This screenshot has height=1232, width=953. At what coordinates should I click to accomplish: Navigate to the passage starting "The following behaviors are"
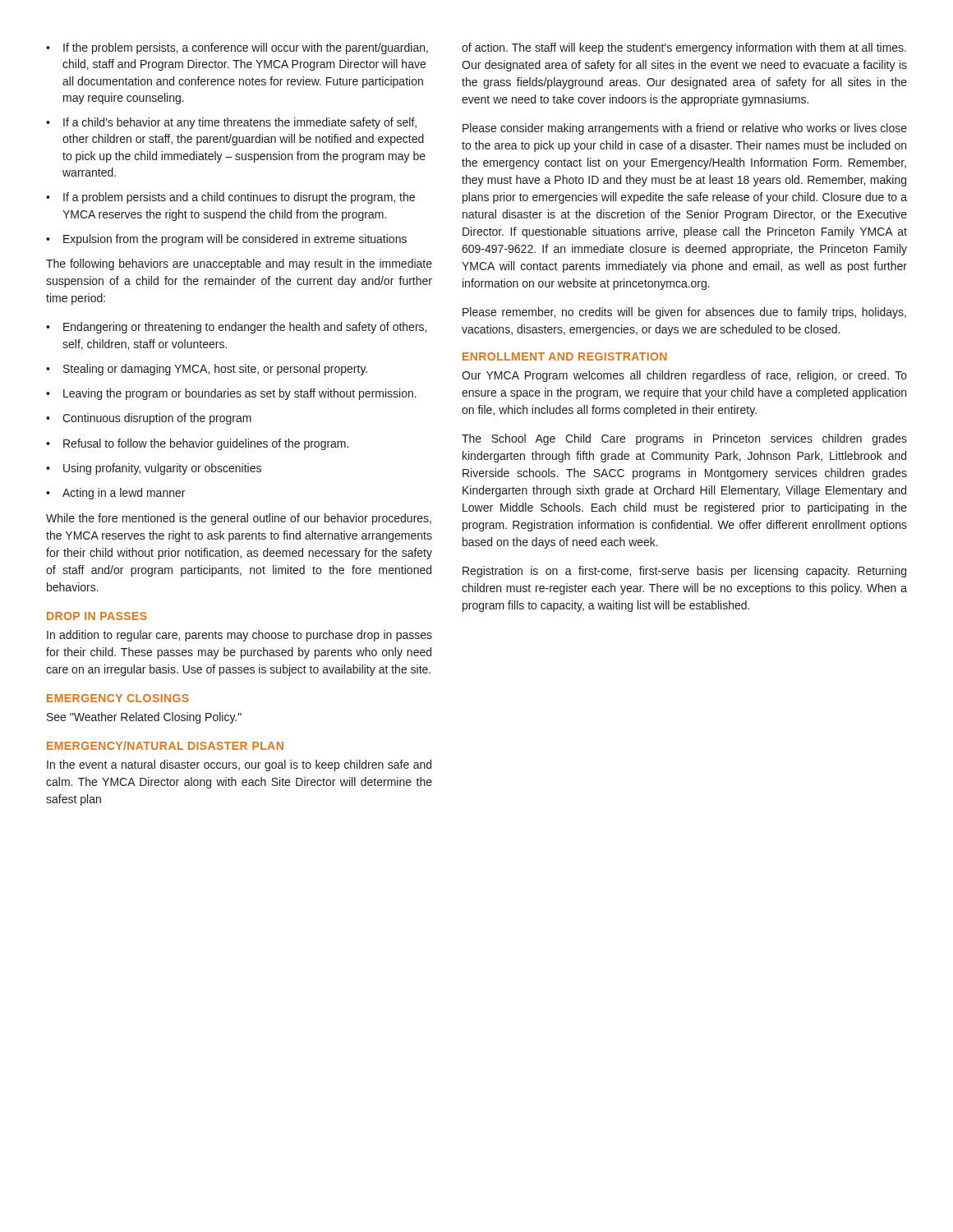pyautogui.click(x=239, y=281)
